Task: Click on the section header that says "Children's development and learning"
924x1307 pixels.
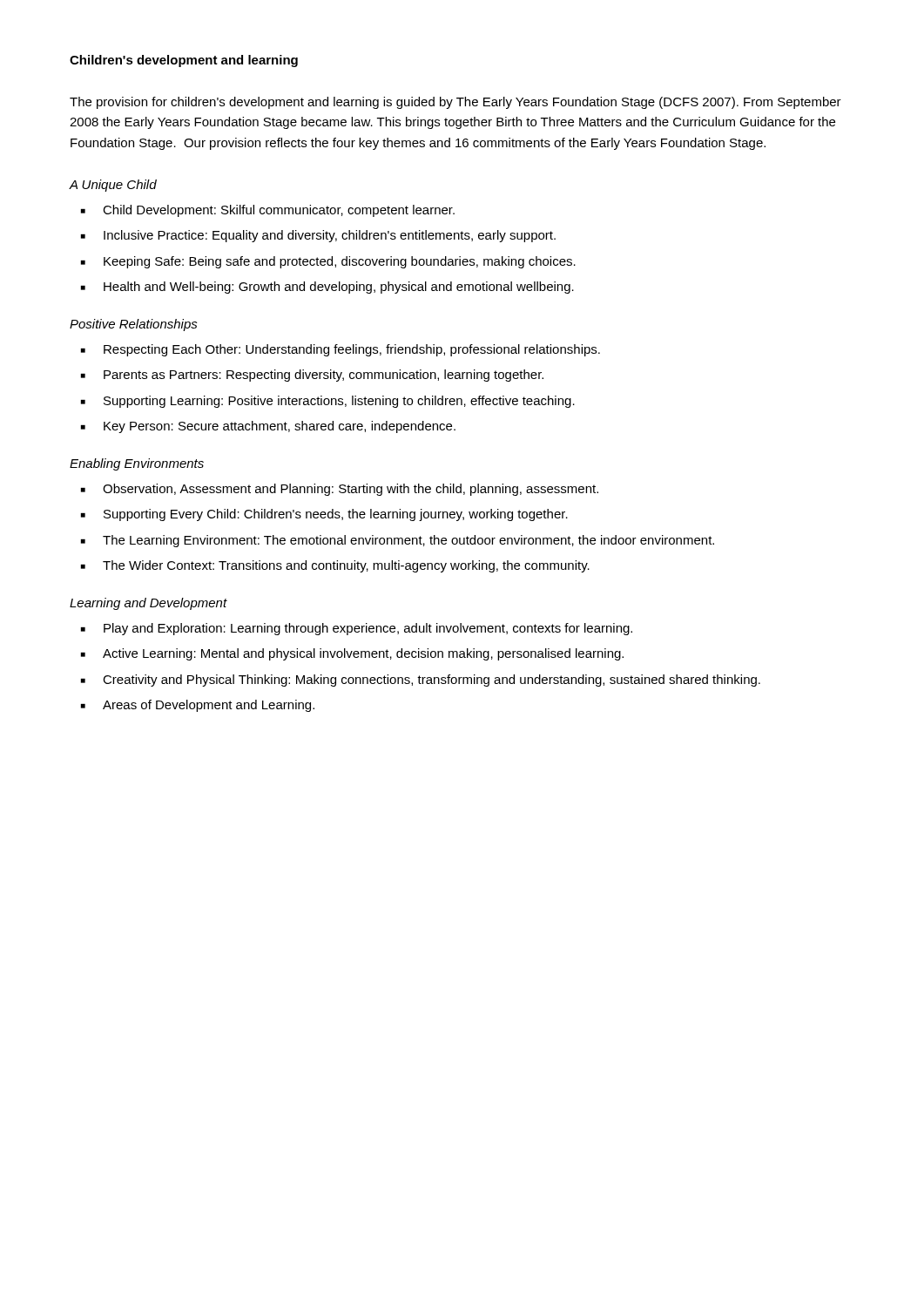Action: [x=184, y=60]
